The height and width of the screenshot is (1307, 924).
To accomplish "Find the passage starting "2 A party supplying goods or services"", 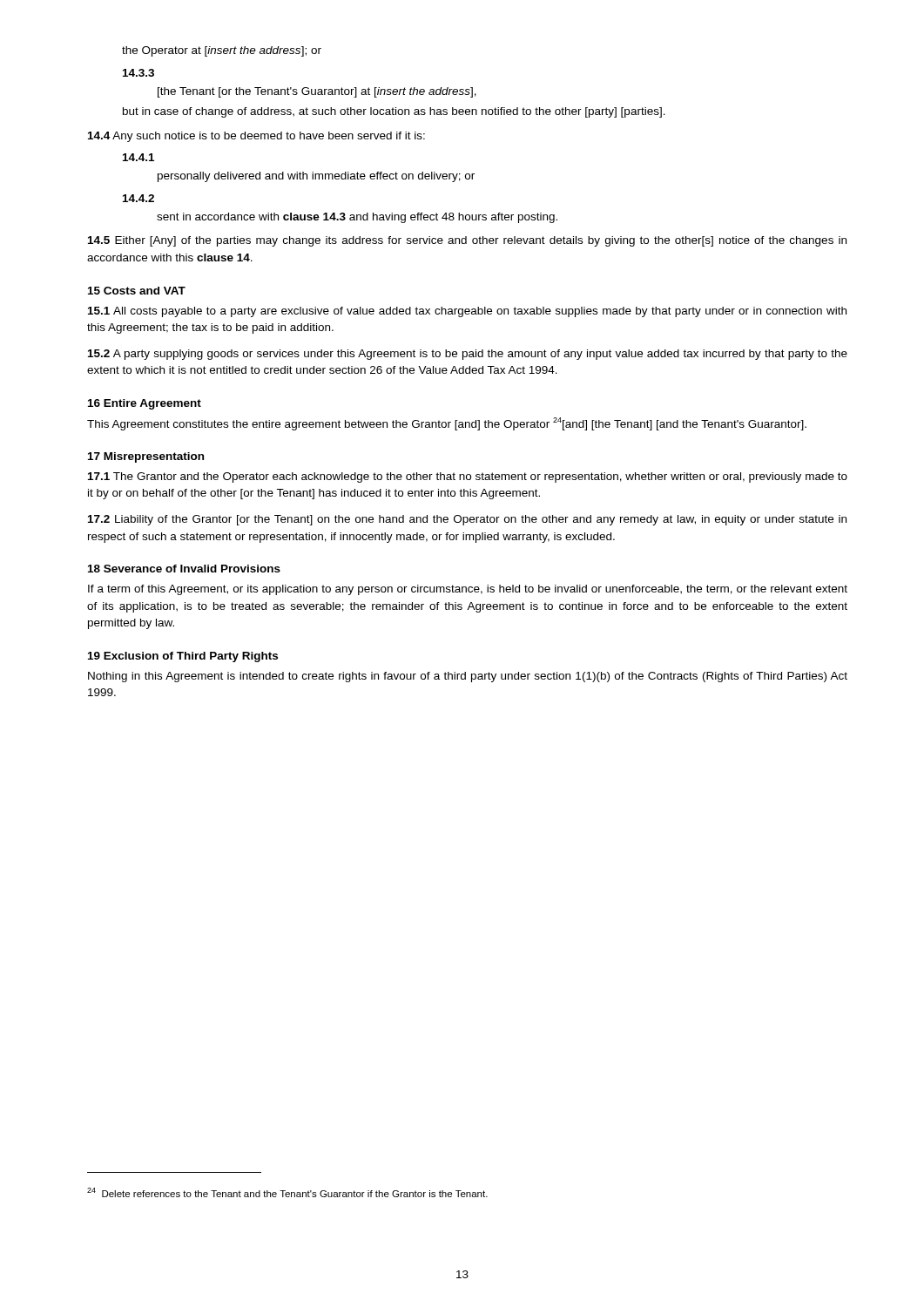I will (x=467, y=362).
